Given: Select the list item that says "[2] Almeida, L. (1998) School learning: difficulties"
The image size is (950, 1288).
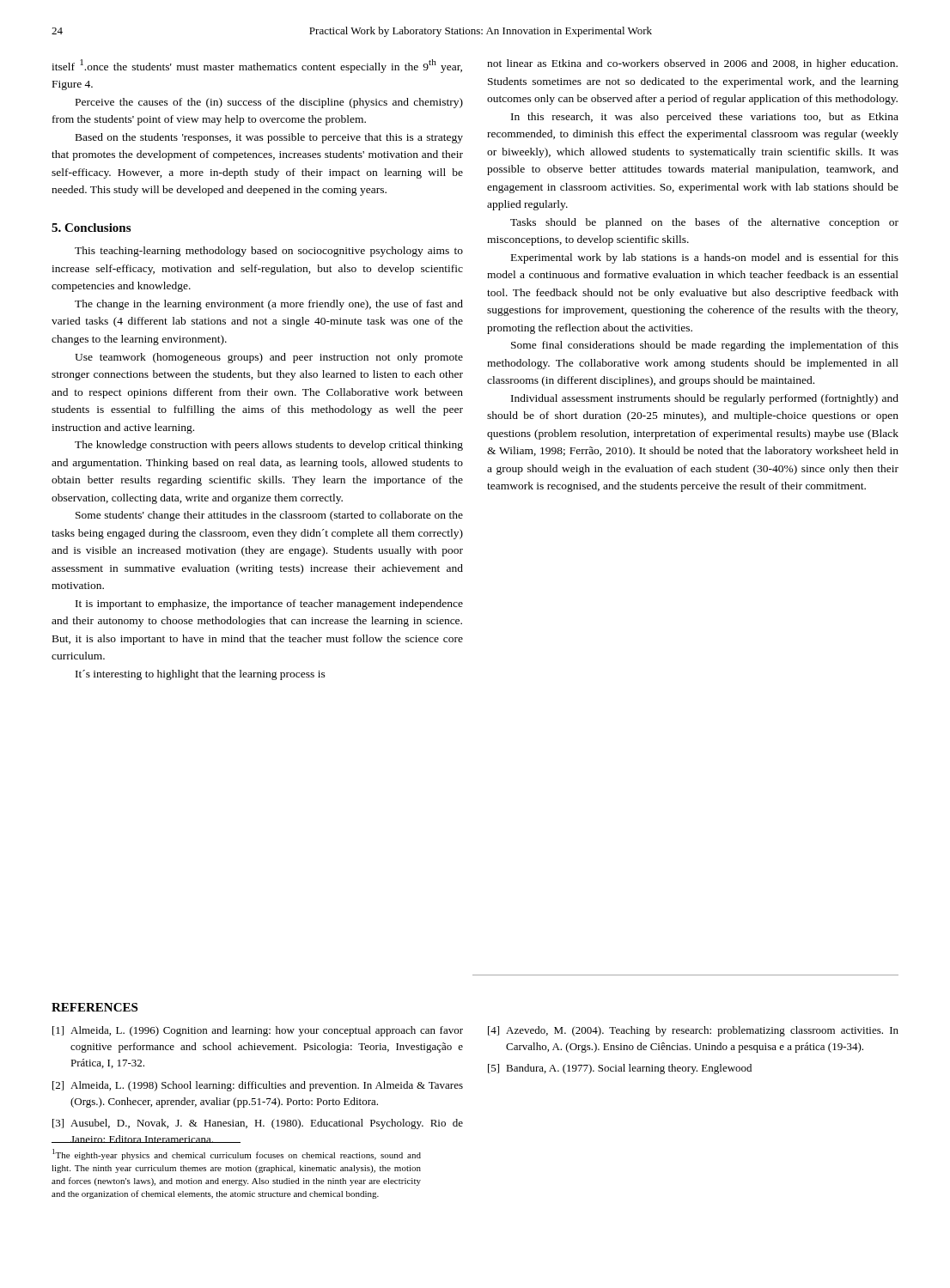Looking at the screenshot, I should tap(257, 1093).
